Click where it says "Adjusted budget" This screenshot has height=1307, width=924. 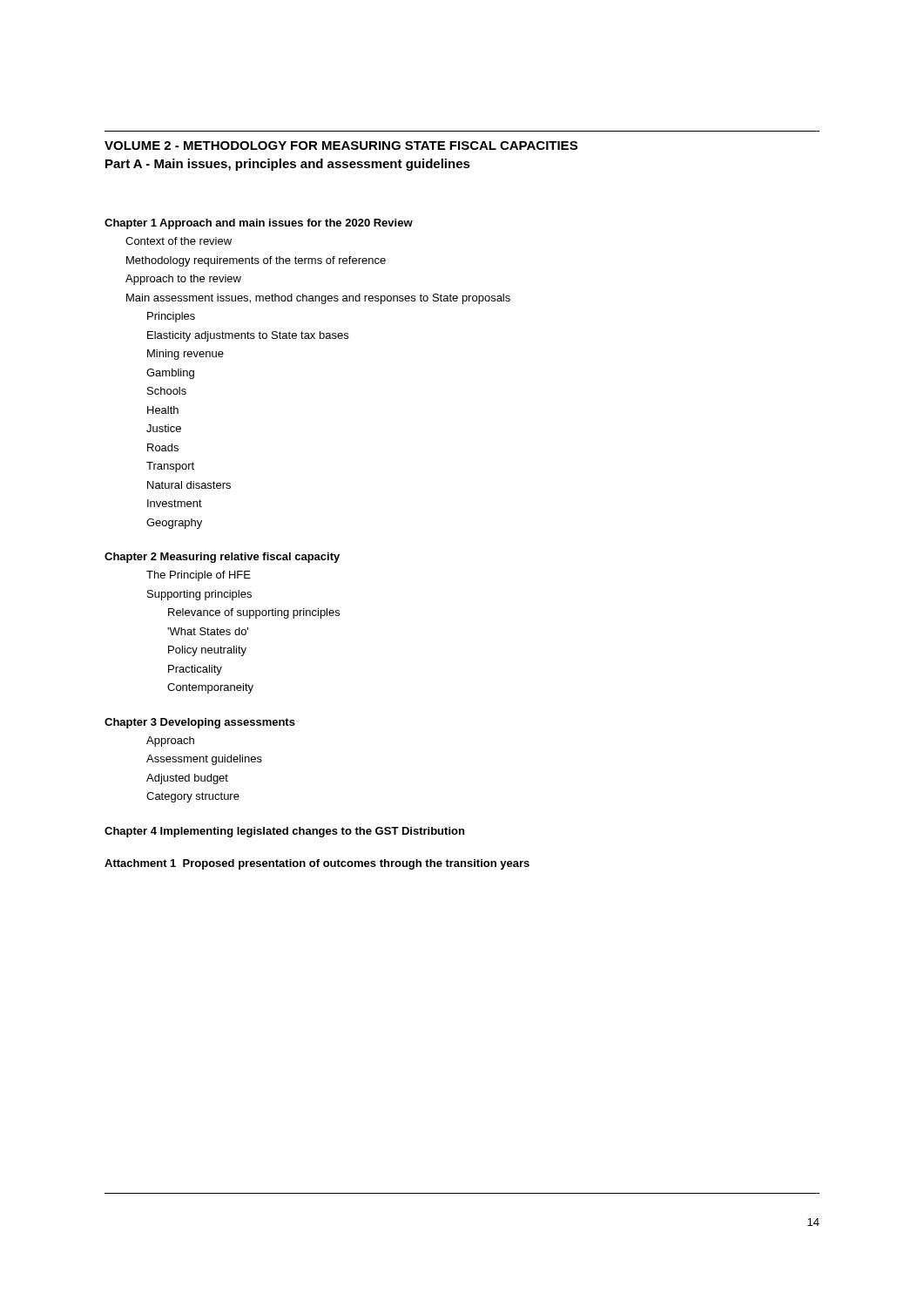pyautogui.click(x=187, y=777)
